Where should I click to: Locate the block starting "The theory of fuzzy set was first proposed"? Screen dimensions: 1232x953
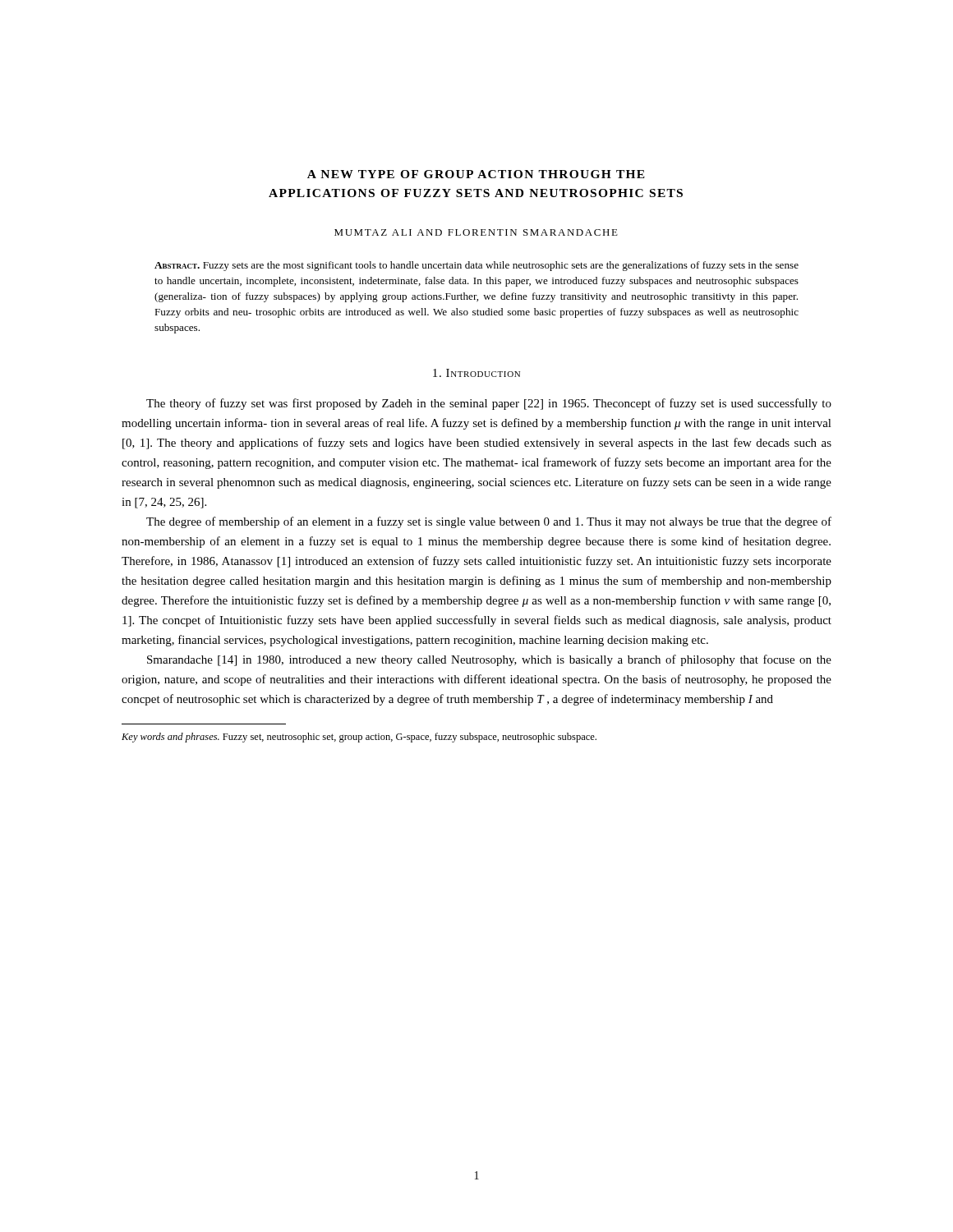click(476, 551)
